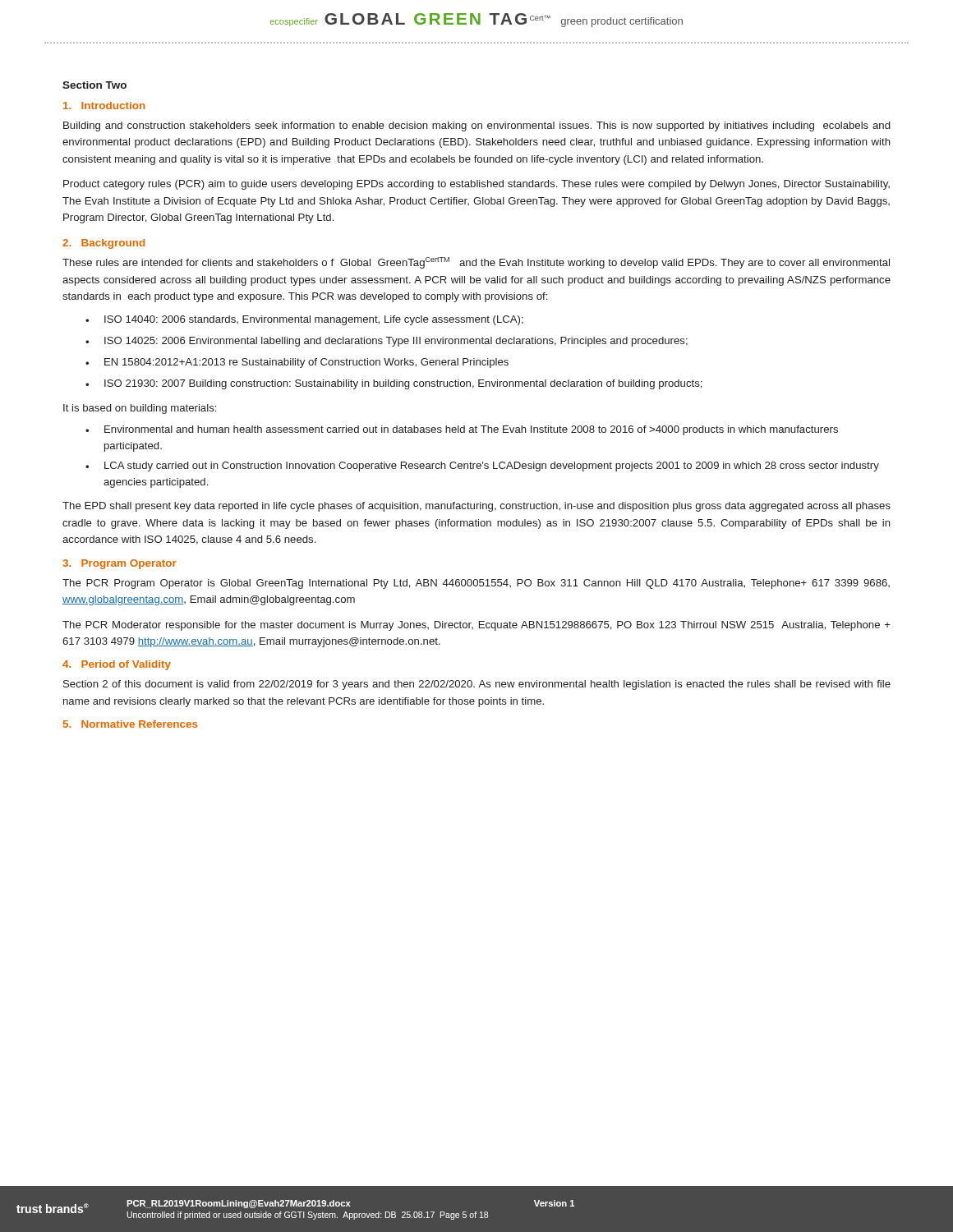
Task: Find the text starting "Section Two"
Action: click(x=95, y=85)
